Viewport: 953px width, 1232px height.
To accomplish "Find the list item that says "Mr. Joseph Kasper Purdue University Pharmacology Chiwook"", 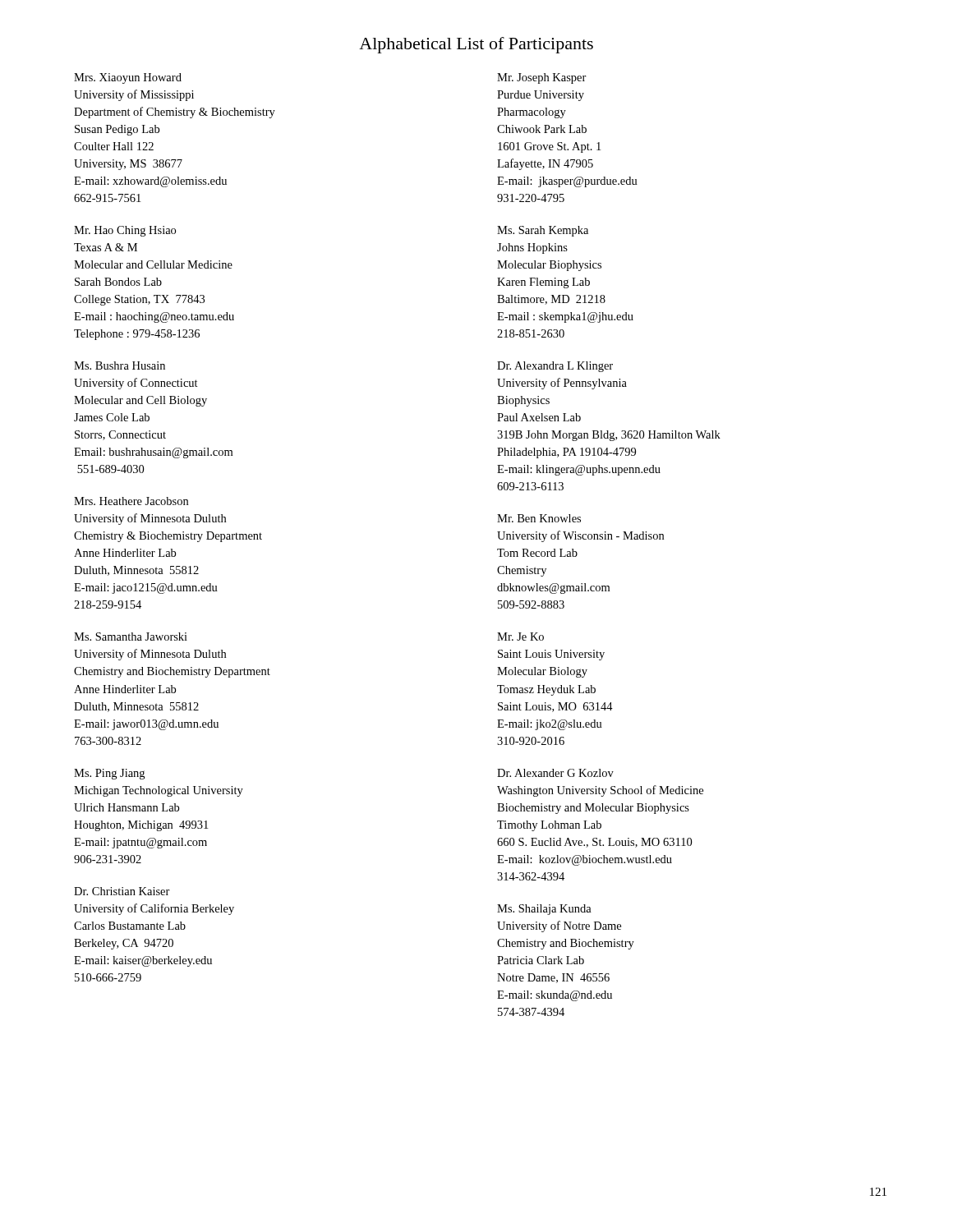I will pyautogui.click(x=567, y=138).
